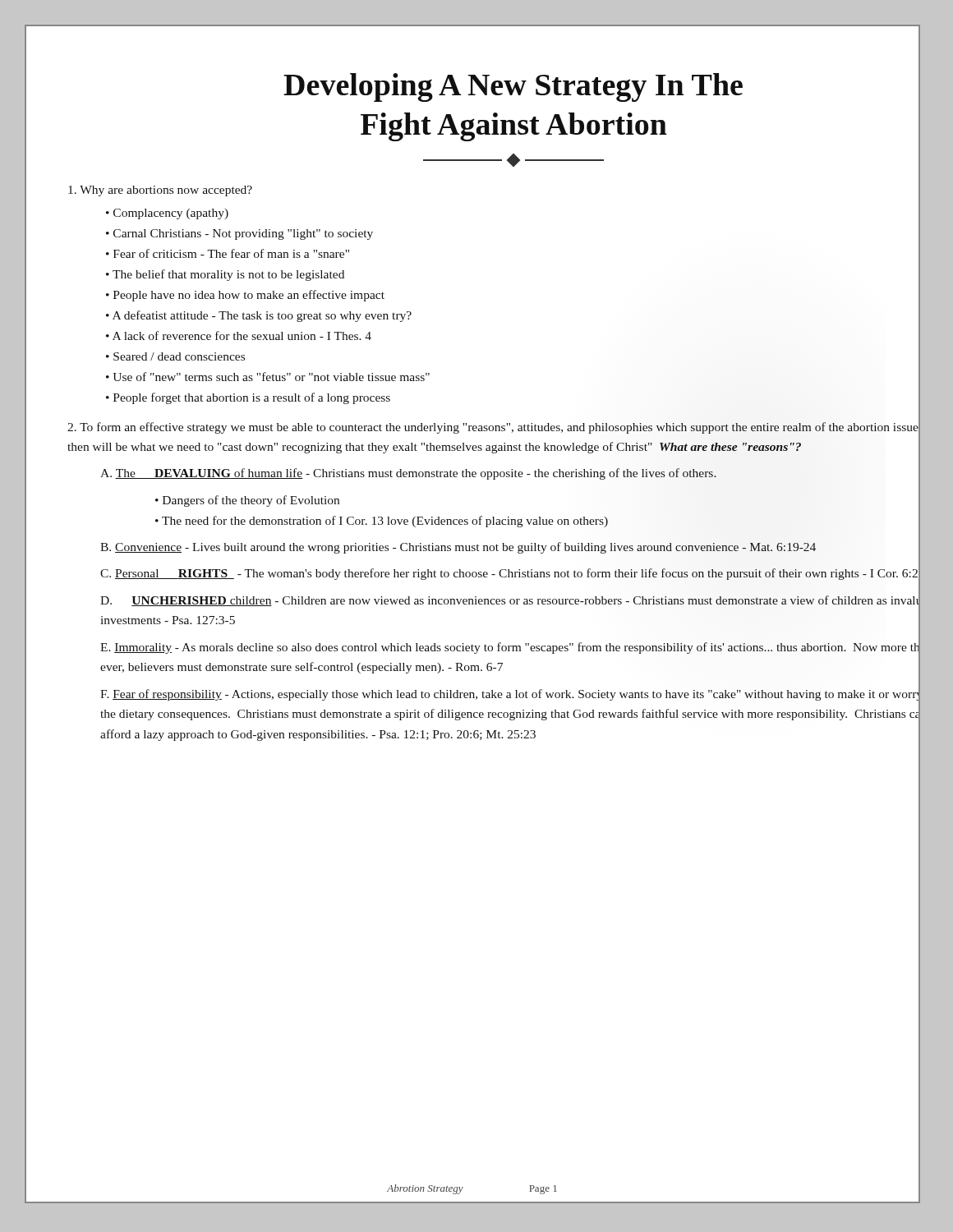
Task: Click on the text block starting "Carnal Christians -"
Action: [x=243, y=233]
